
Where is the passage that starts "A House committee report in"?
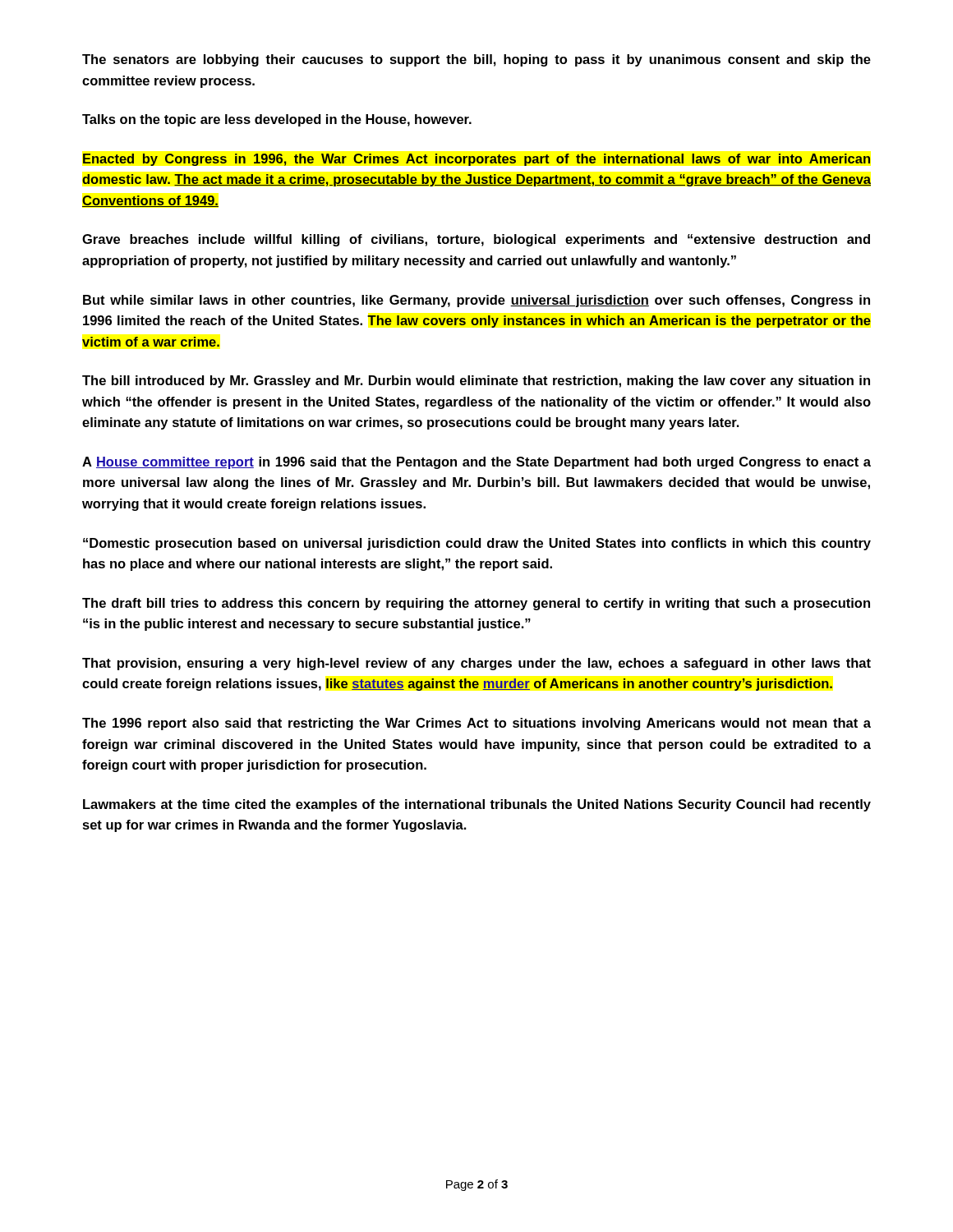click(476, 483)
